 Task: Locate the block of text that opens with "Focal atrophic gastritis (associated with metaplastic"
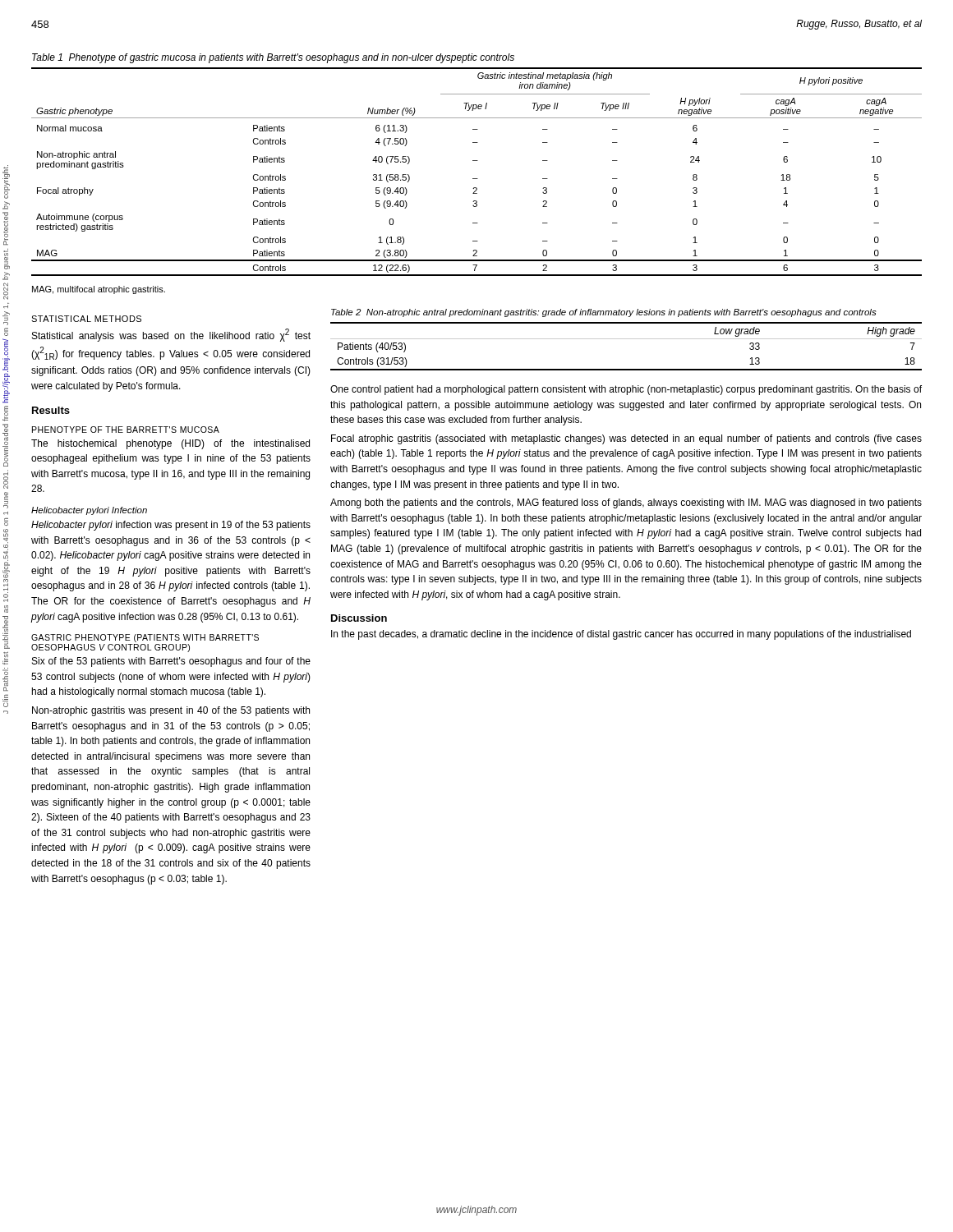click(626, 461)
